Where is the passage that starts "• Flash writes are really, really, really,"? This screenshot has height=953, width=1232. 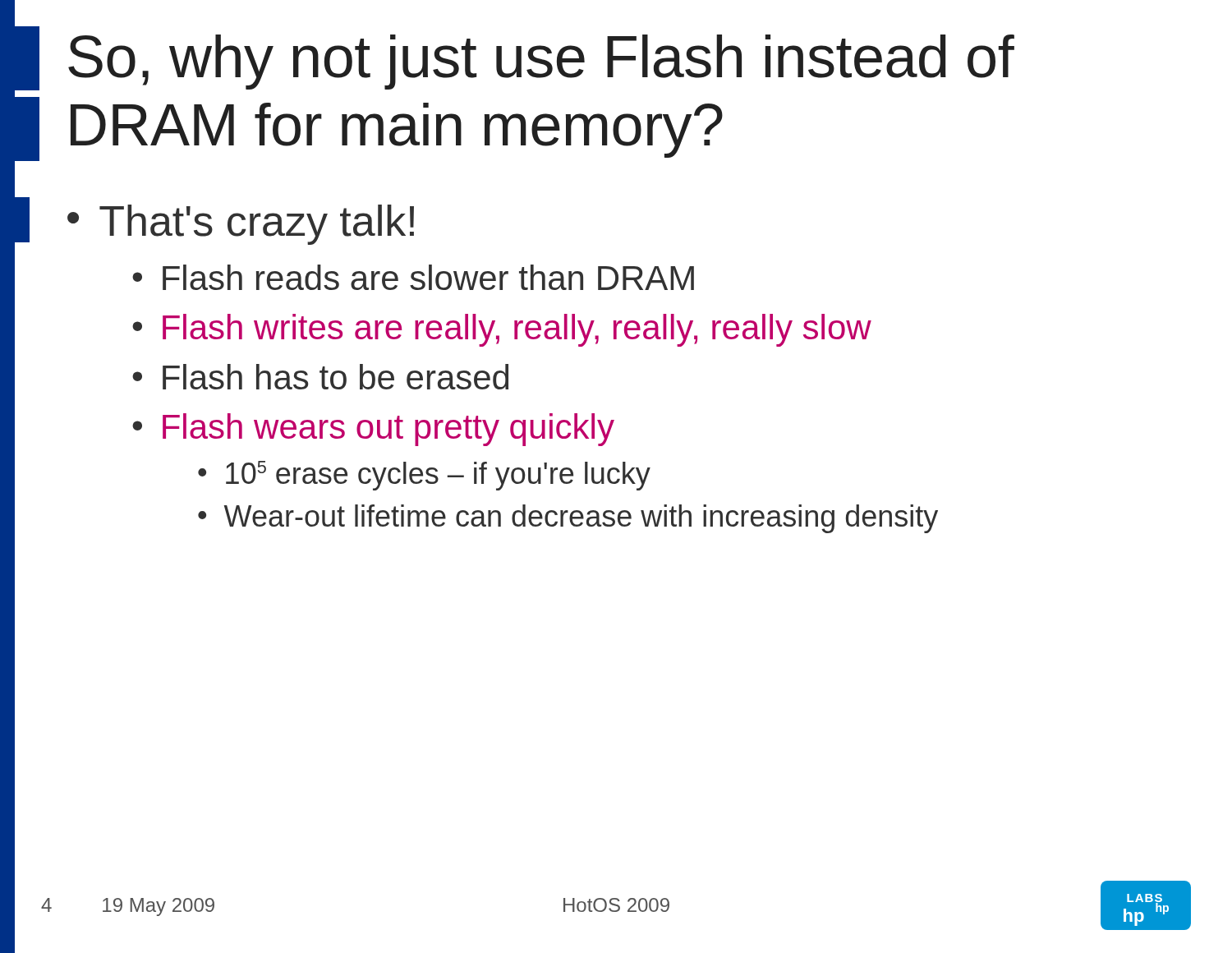coord(501,328)
